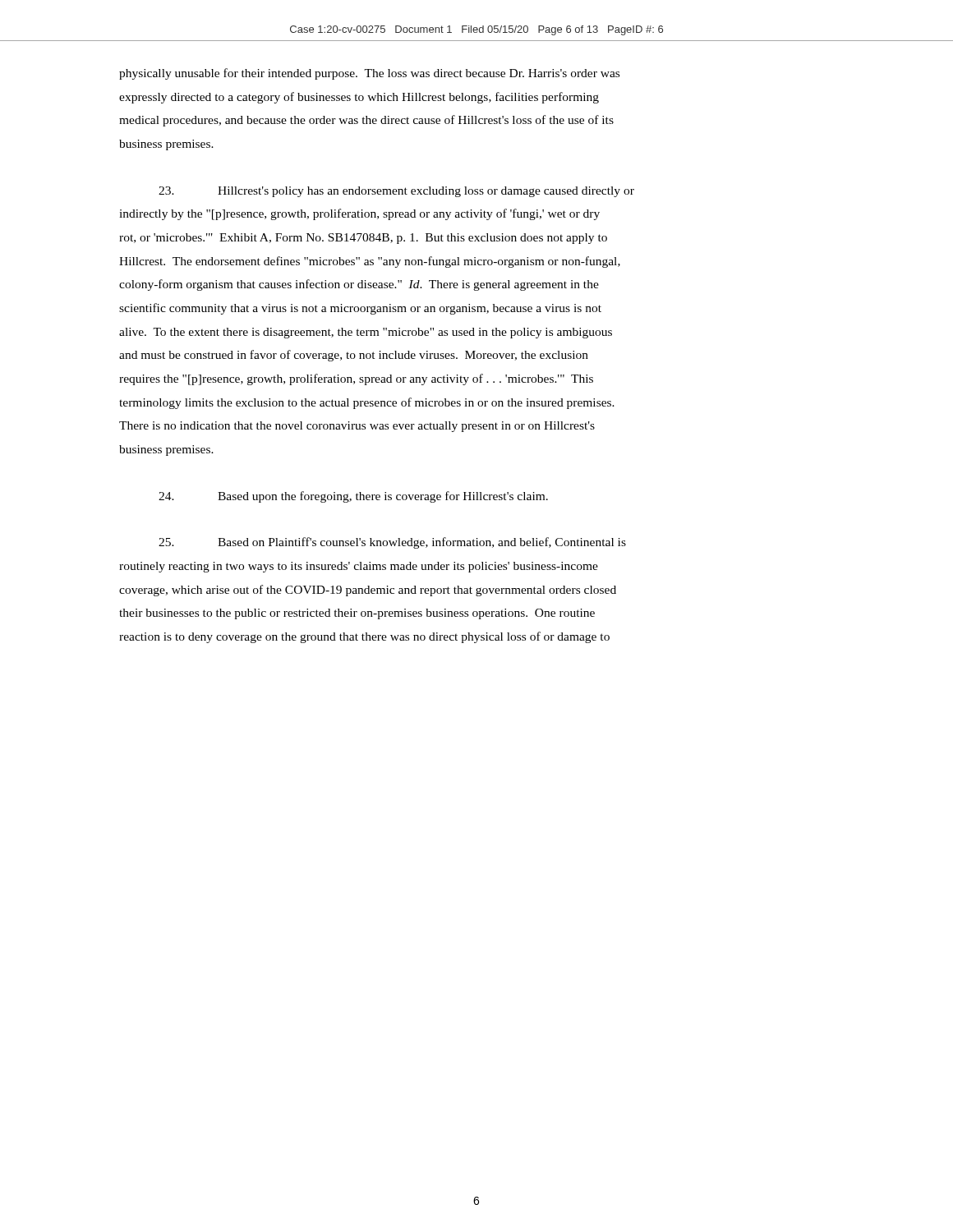The height and width of the screenshot is (1232, 953).
Task: Point to the text block starting "expressly directed to a category of"
Action: coord(359,96)
